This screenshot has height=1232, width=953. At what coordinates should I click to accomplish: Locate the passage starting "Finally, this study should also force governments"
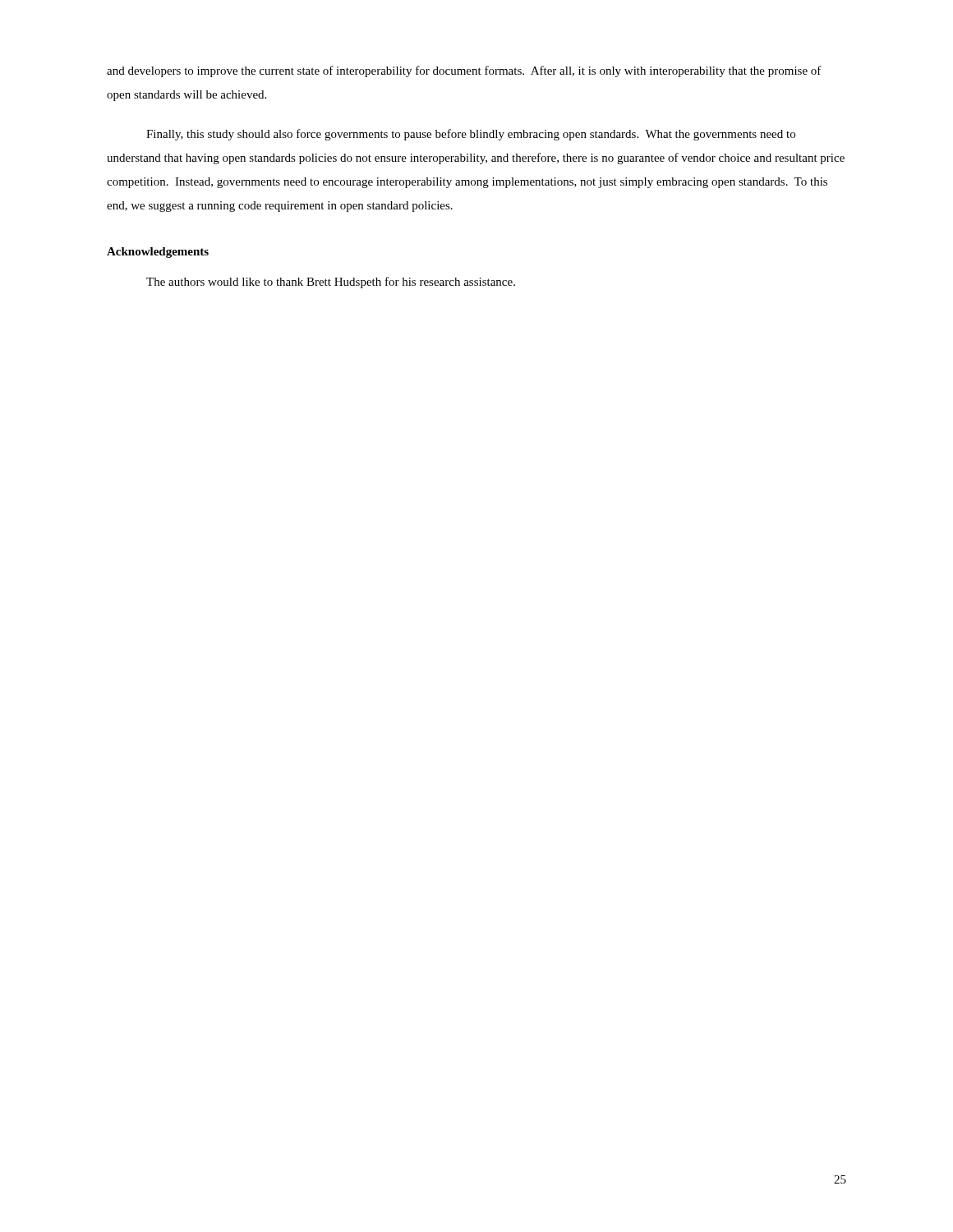(476, 170)
